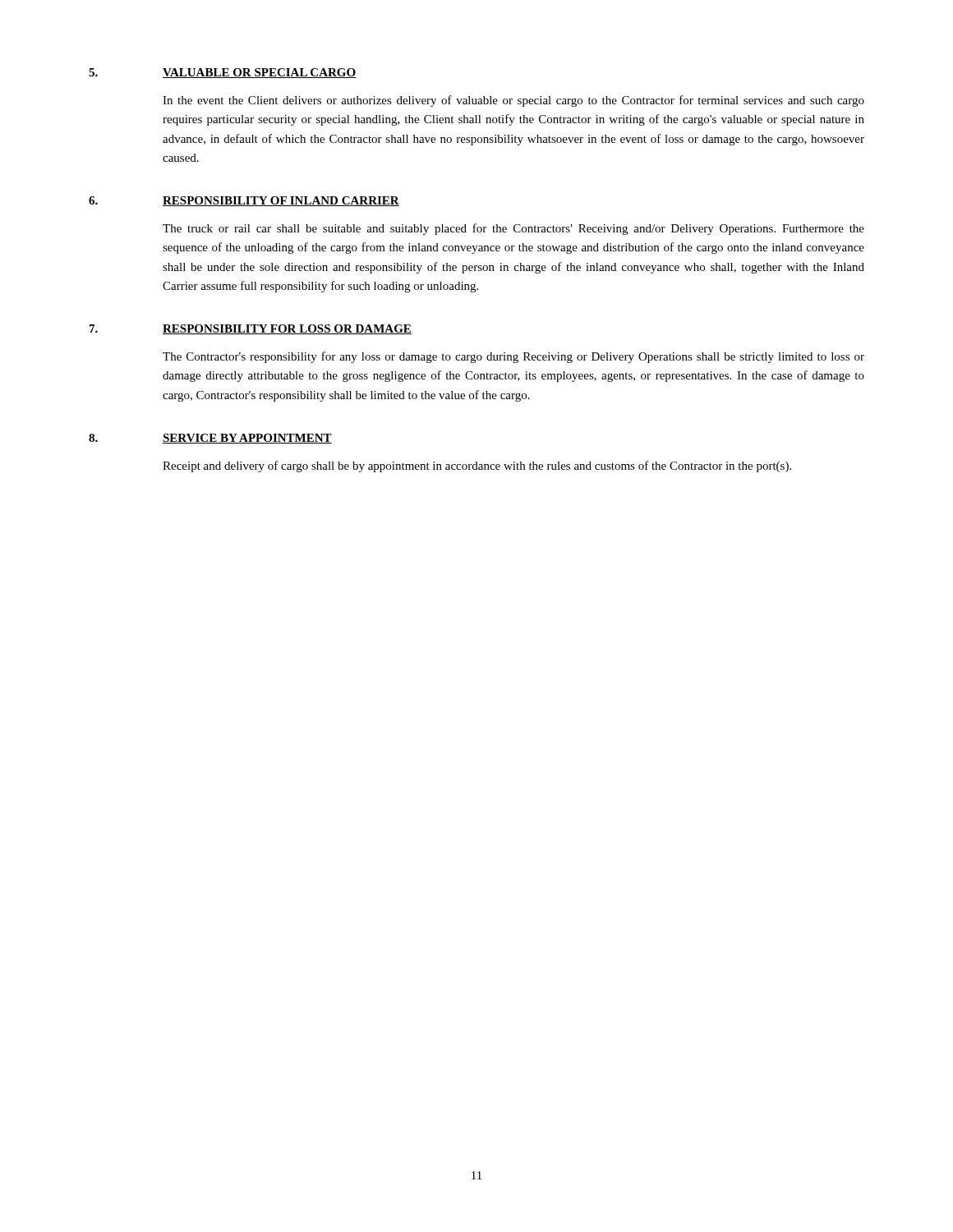The height and width of the screenshot is (1232, 953).
Task: Find the element starting "RESPONSIBILITY FOR LOSS OR DAMAGE"
Action: coord(287,329)
